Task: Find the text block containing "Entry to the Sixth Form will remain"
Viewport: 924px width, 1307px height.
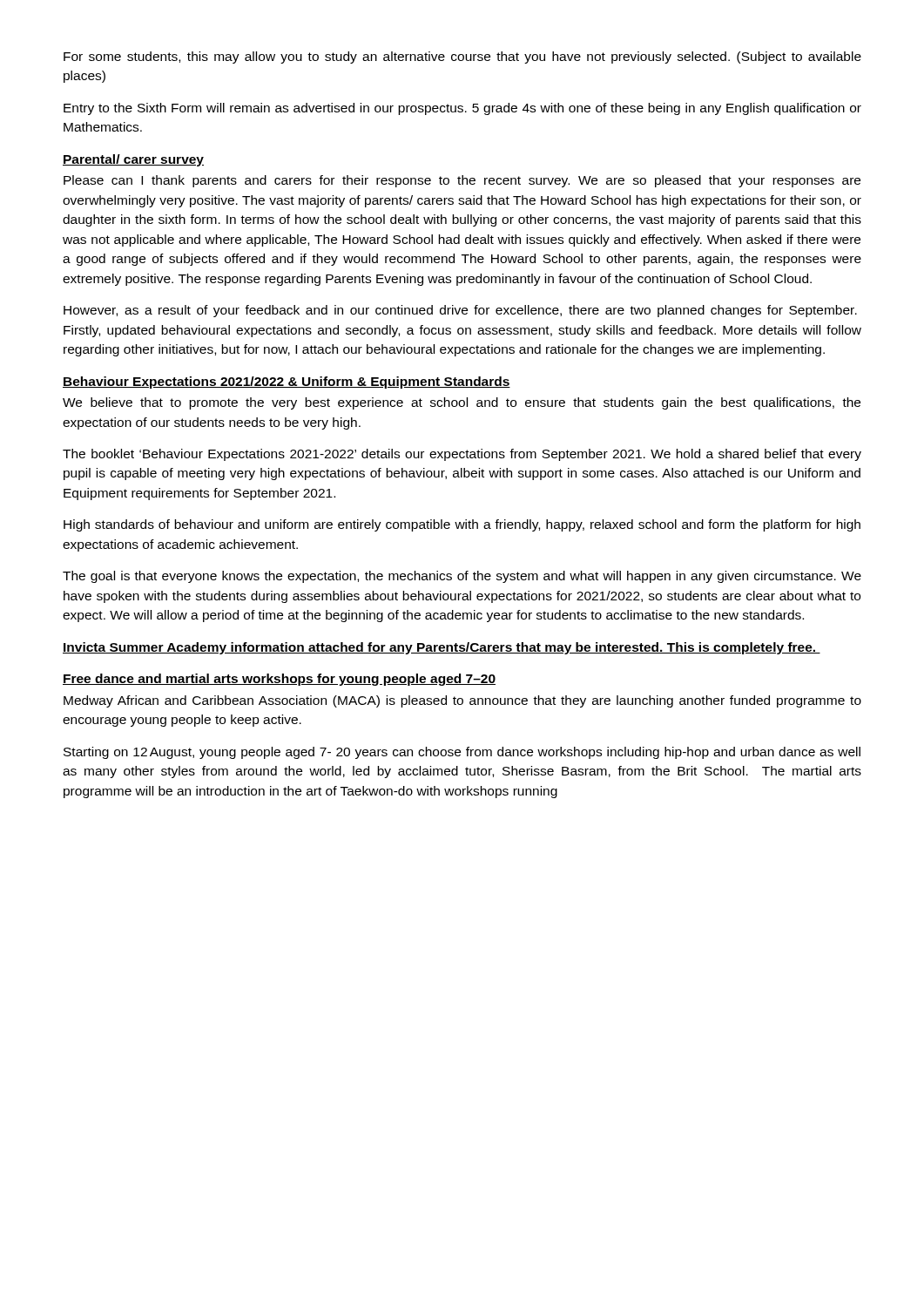Action: coord(462,117)
